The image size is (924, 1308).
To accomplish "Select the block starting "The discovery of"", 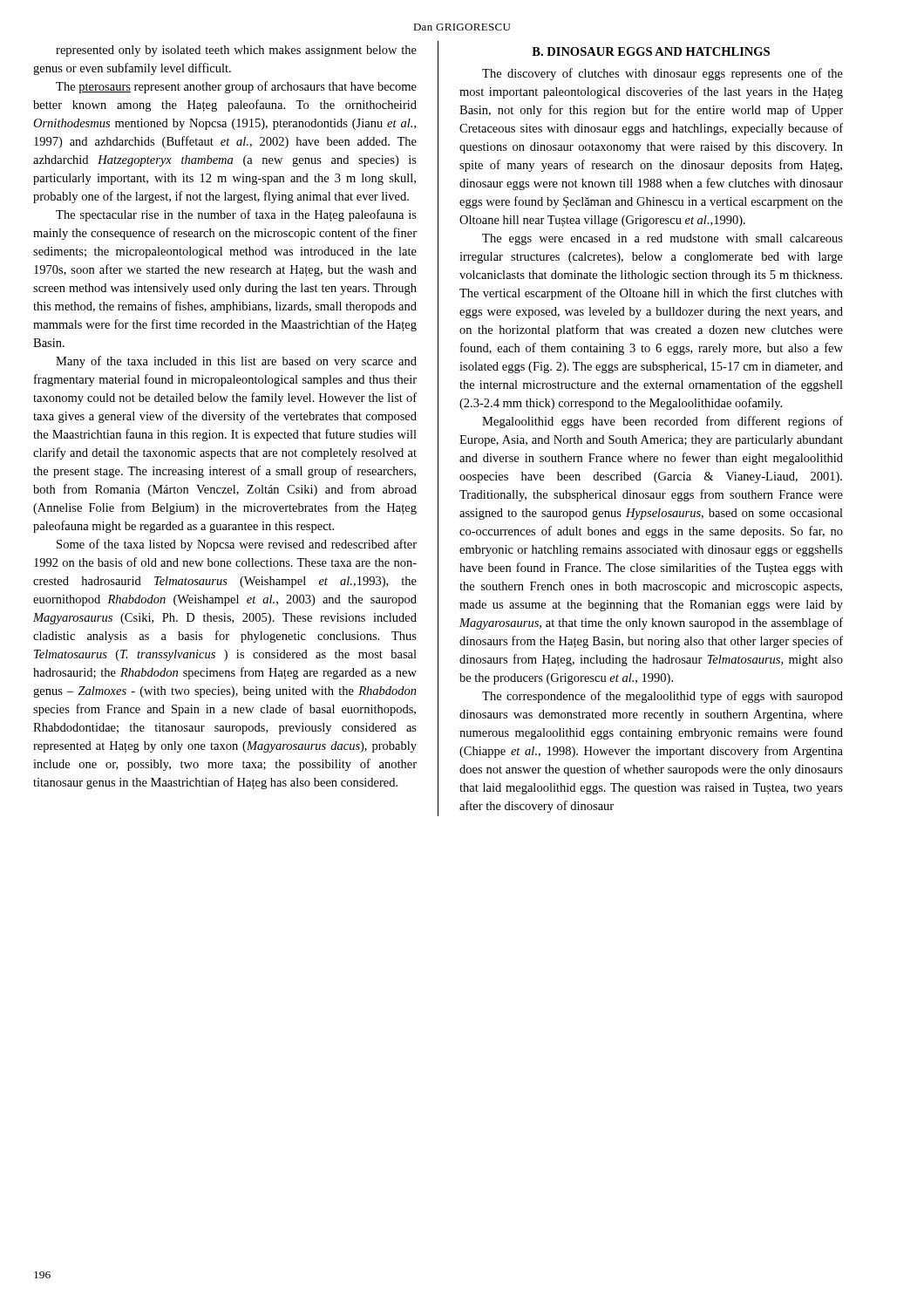I will (651, 146).
